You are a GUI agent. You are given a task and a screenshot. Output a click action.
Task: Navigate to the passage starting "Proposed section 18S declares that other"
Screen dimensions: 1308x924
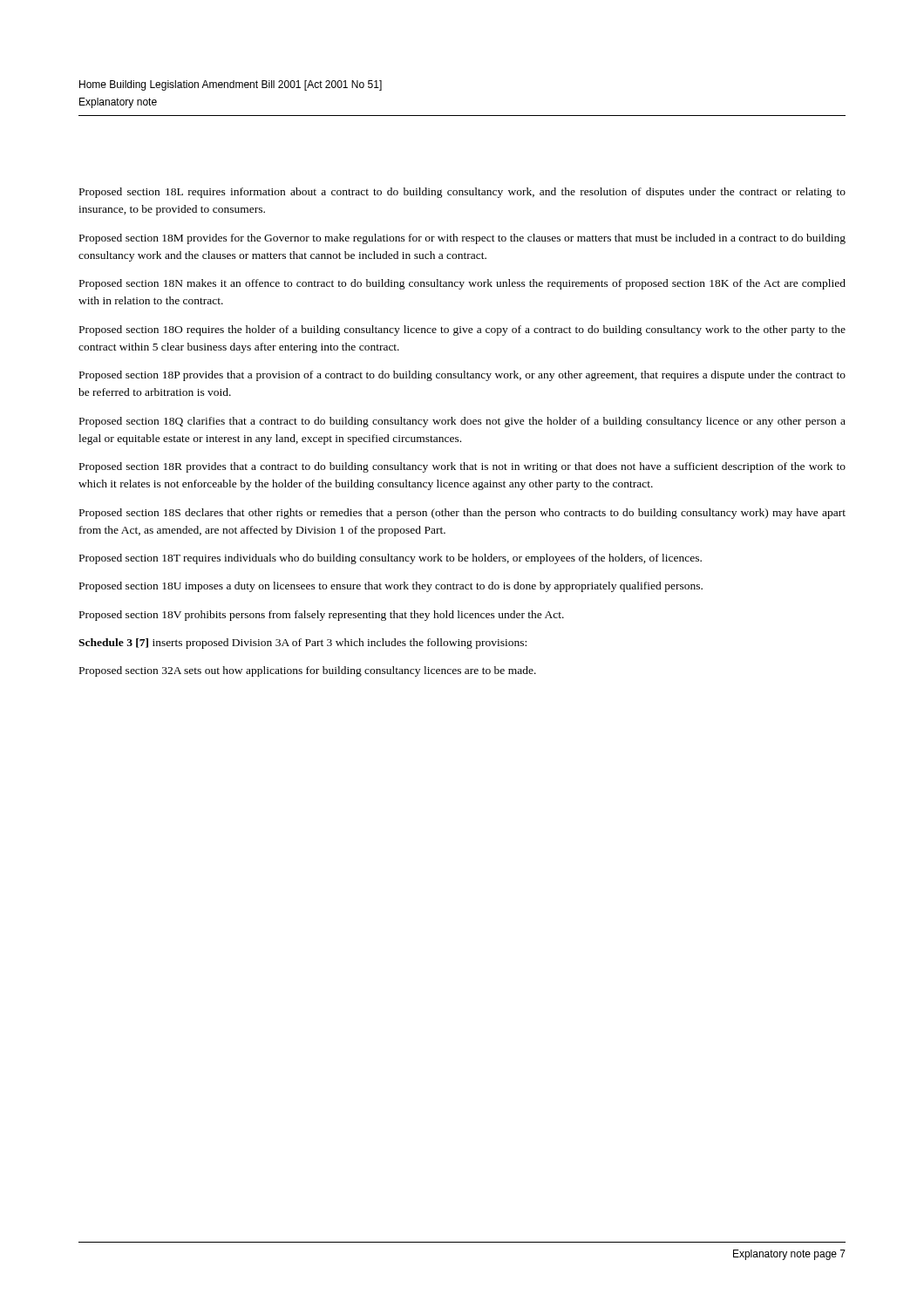tap(462, 521)
